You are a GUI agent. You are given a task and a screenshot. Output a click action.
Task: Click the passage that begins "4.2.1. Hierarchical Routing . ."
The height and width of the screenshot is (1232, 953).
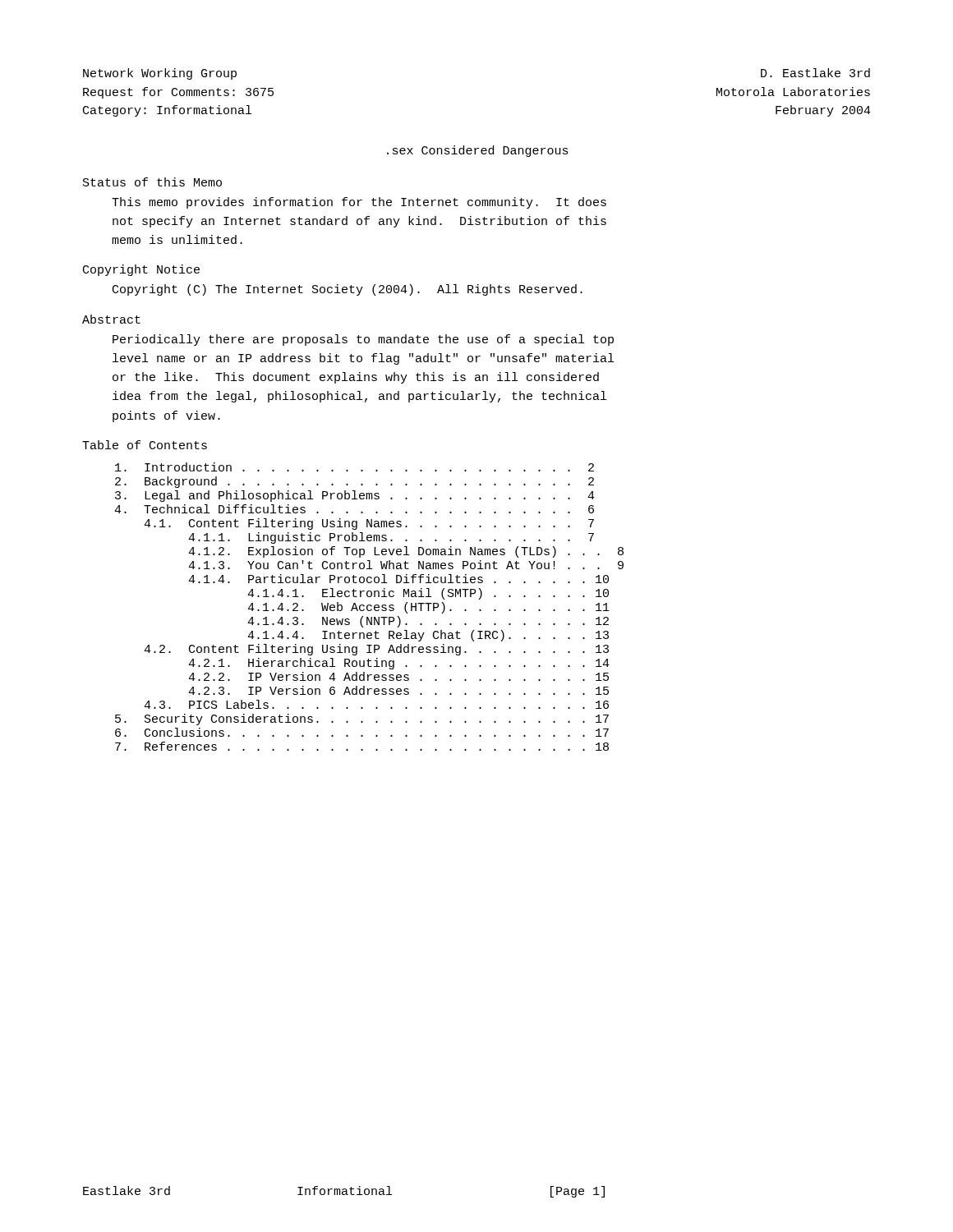pos(481,664)
